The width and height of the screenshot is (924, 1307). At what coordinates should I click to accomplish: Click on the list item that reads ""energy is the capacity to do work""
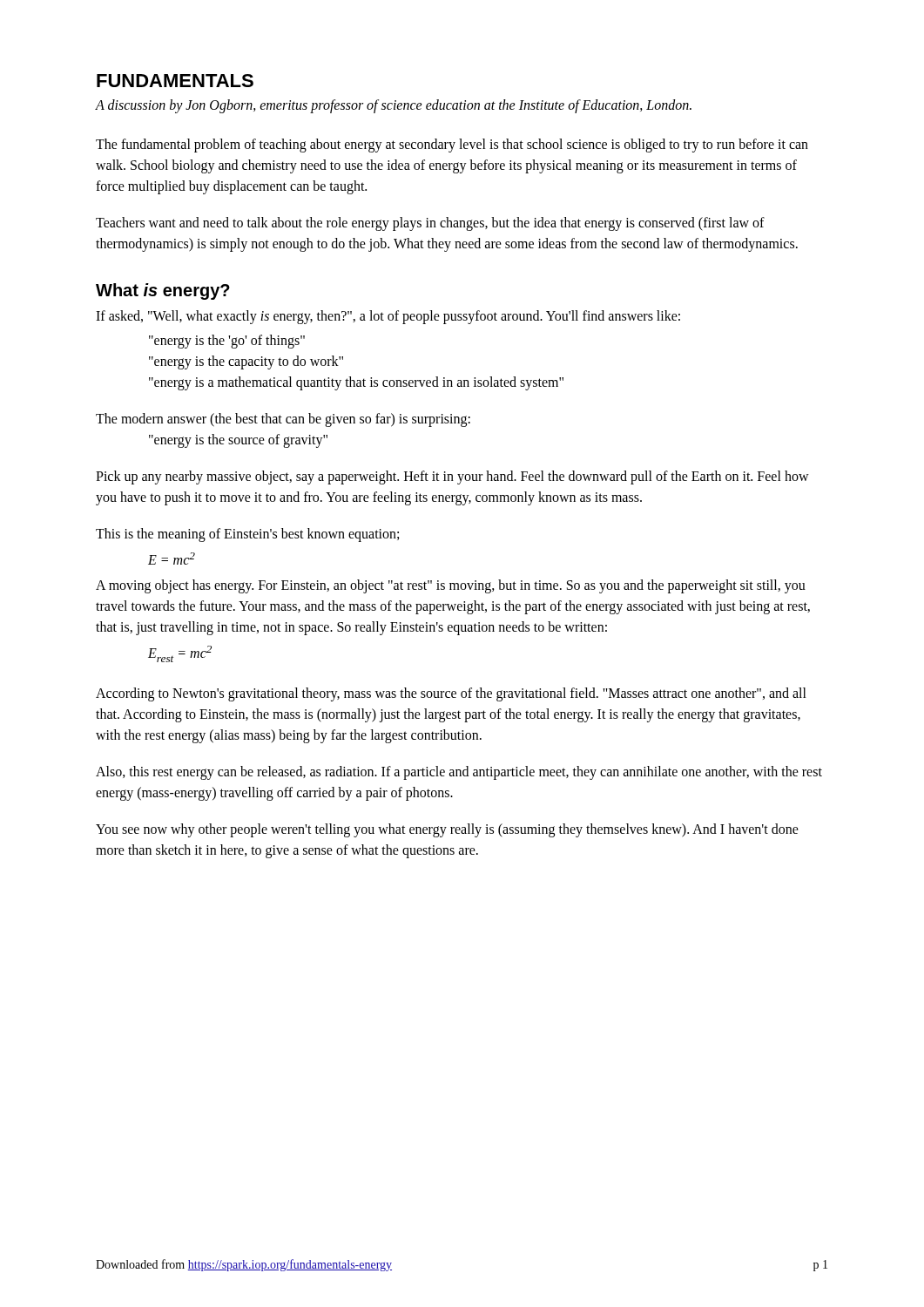[246, 362]
